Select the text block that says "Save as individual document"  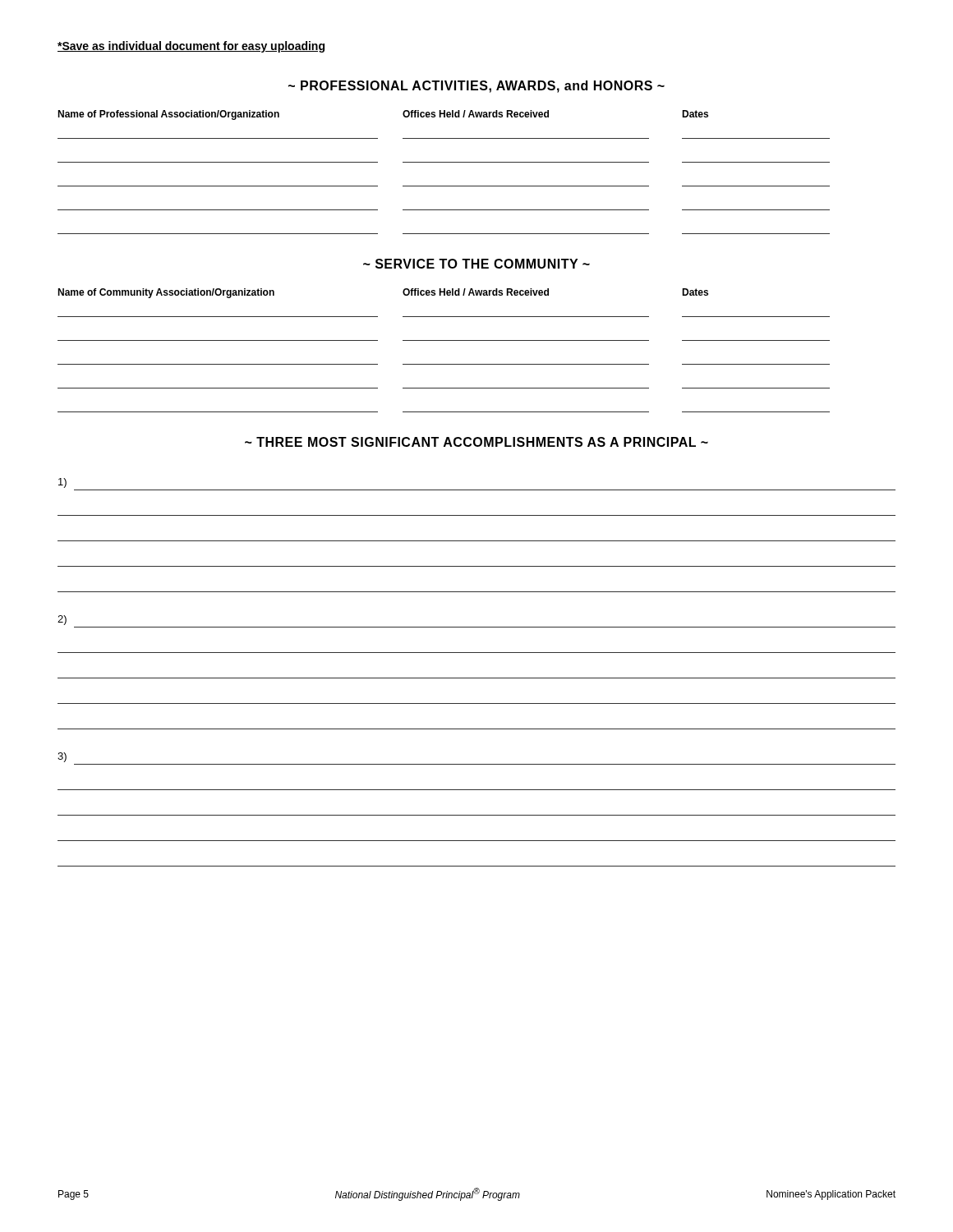[191, 46]
